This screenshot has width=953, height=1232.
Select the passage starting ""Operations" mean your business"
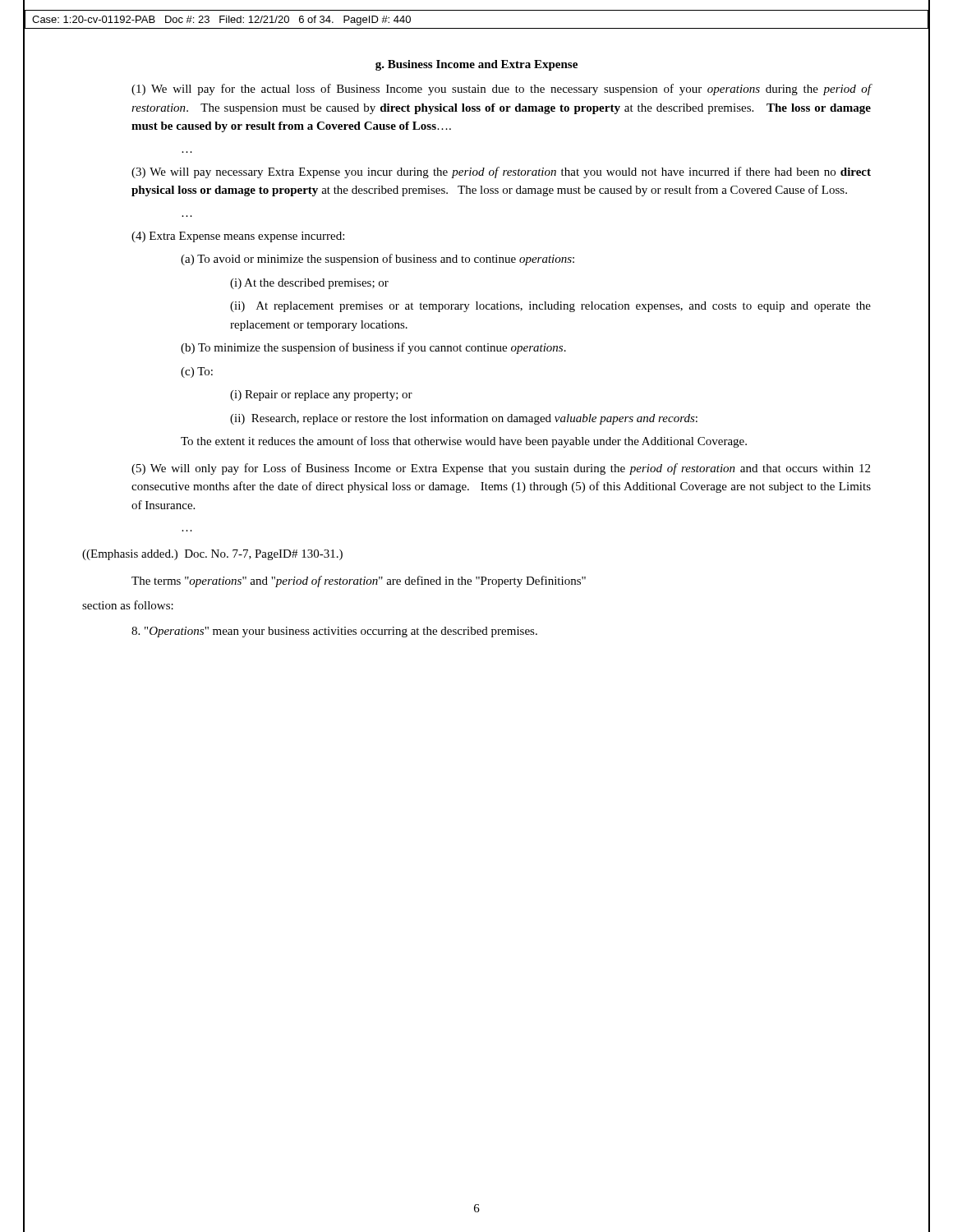pos(335,630)
